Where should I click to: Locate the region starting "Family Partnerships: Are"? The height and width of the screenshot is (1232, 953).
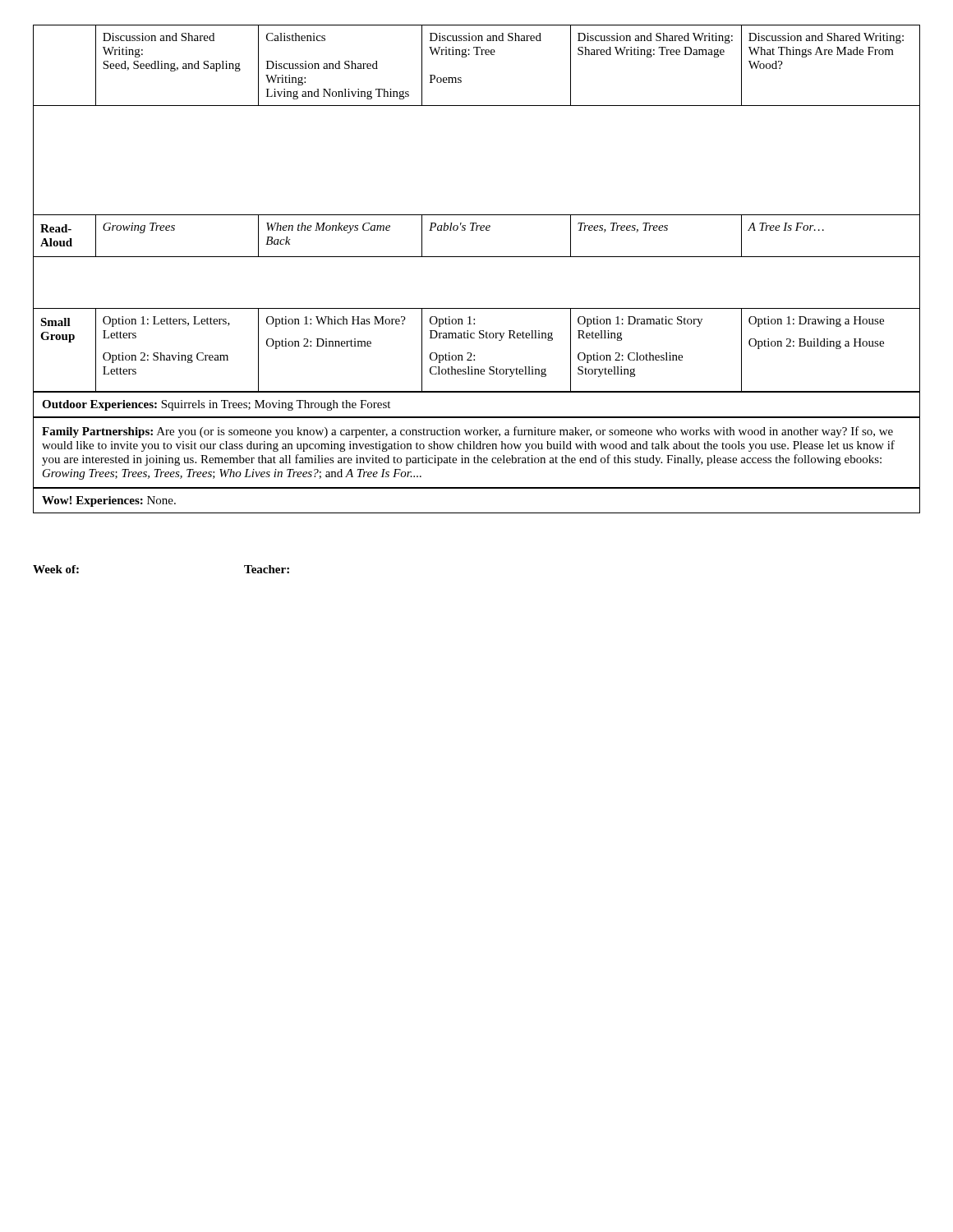click(x=468, y=452)
